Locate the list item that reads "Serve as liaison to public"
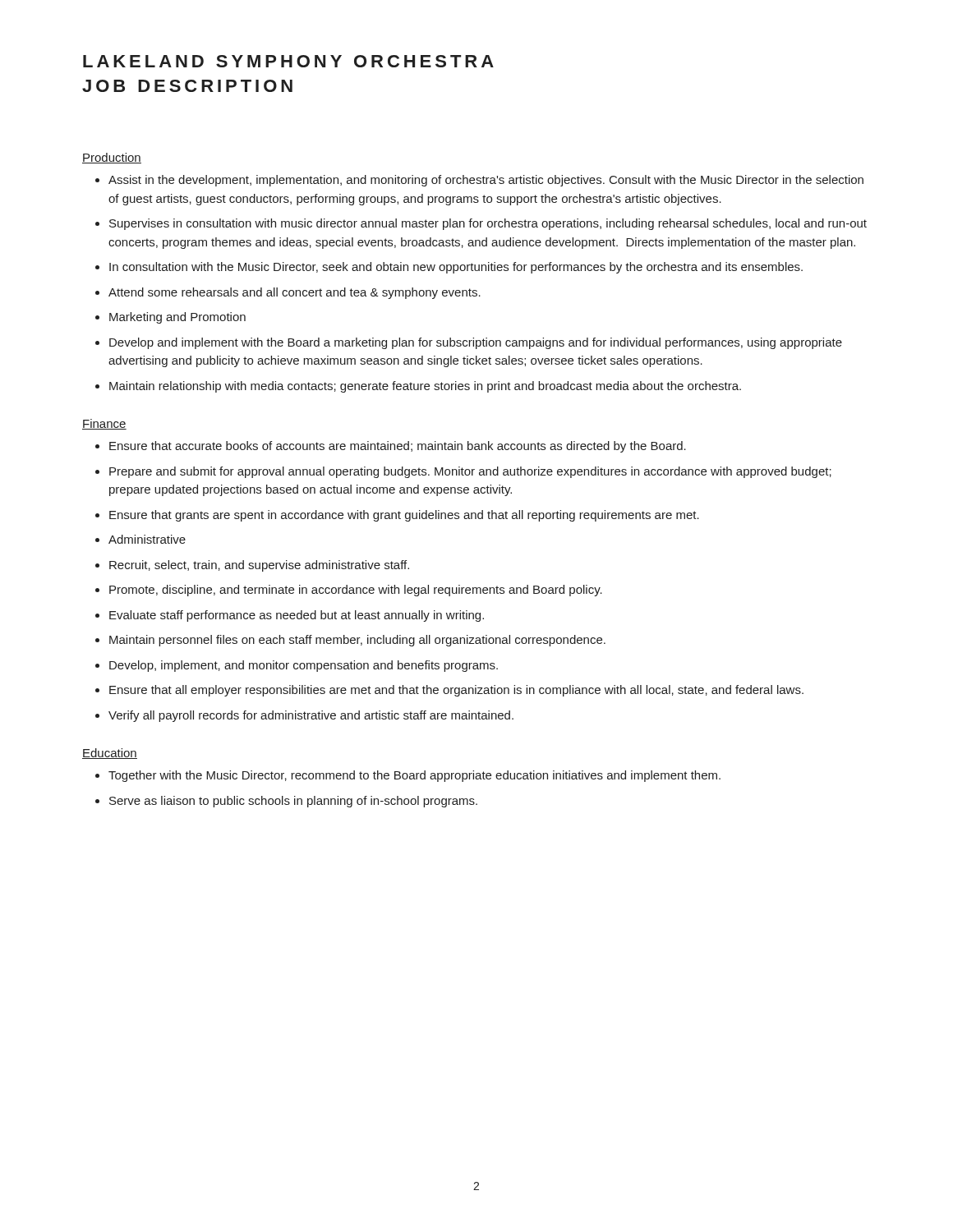 293,800
